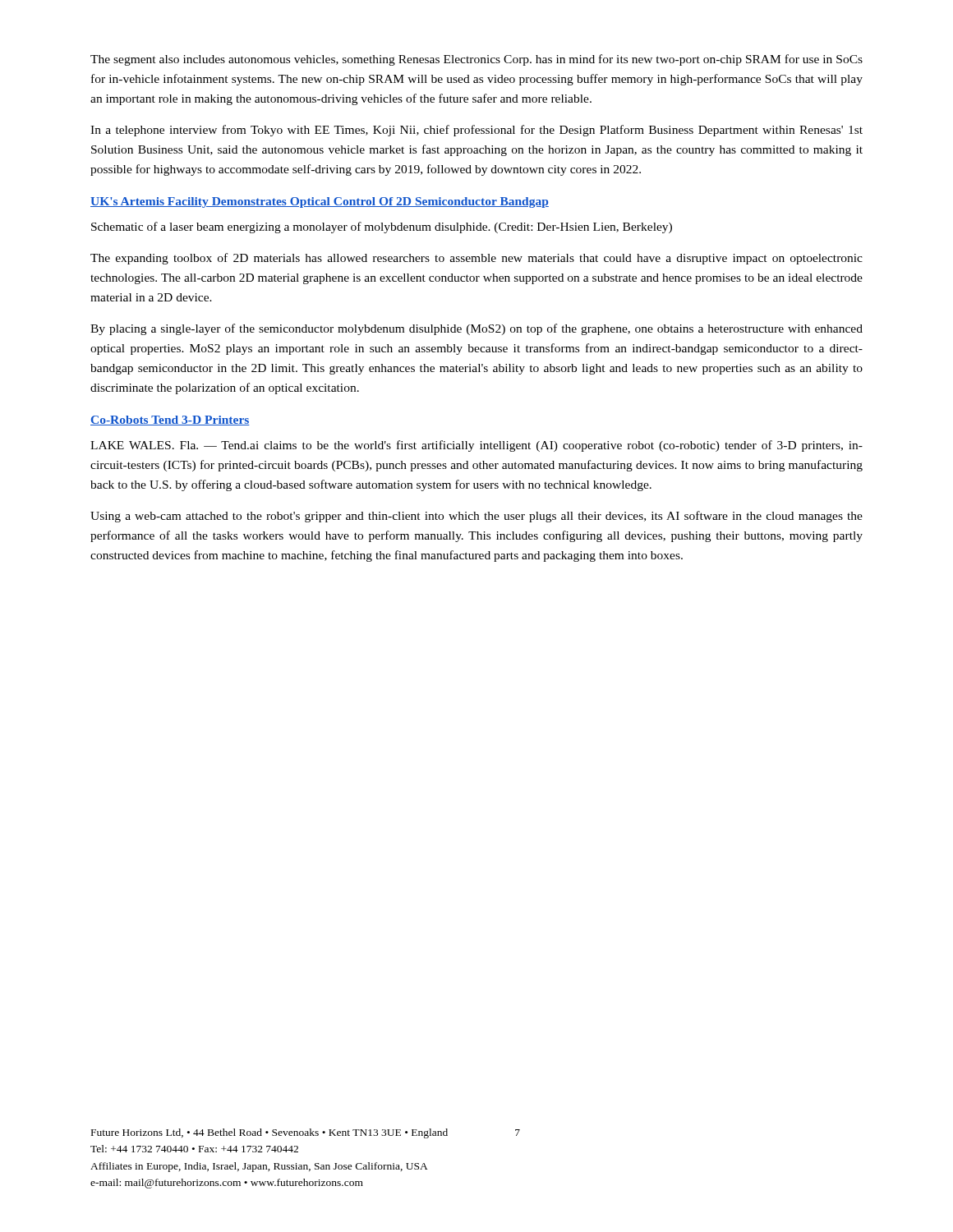Find the block starting "Co-Robots Tend 3-D Printers"

pos(170,419)
